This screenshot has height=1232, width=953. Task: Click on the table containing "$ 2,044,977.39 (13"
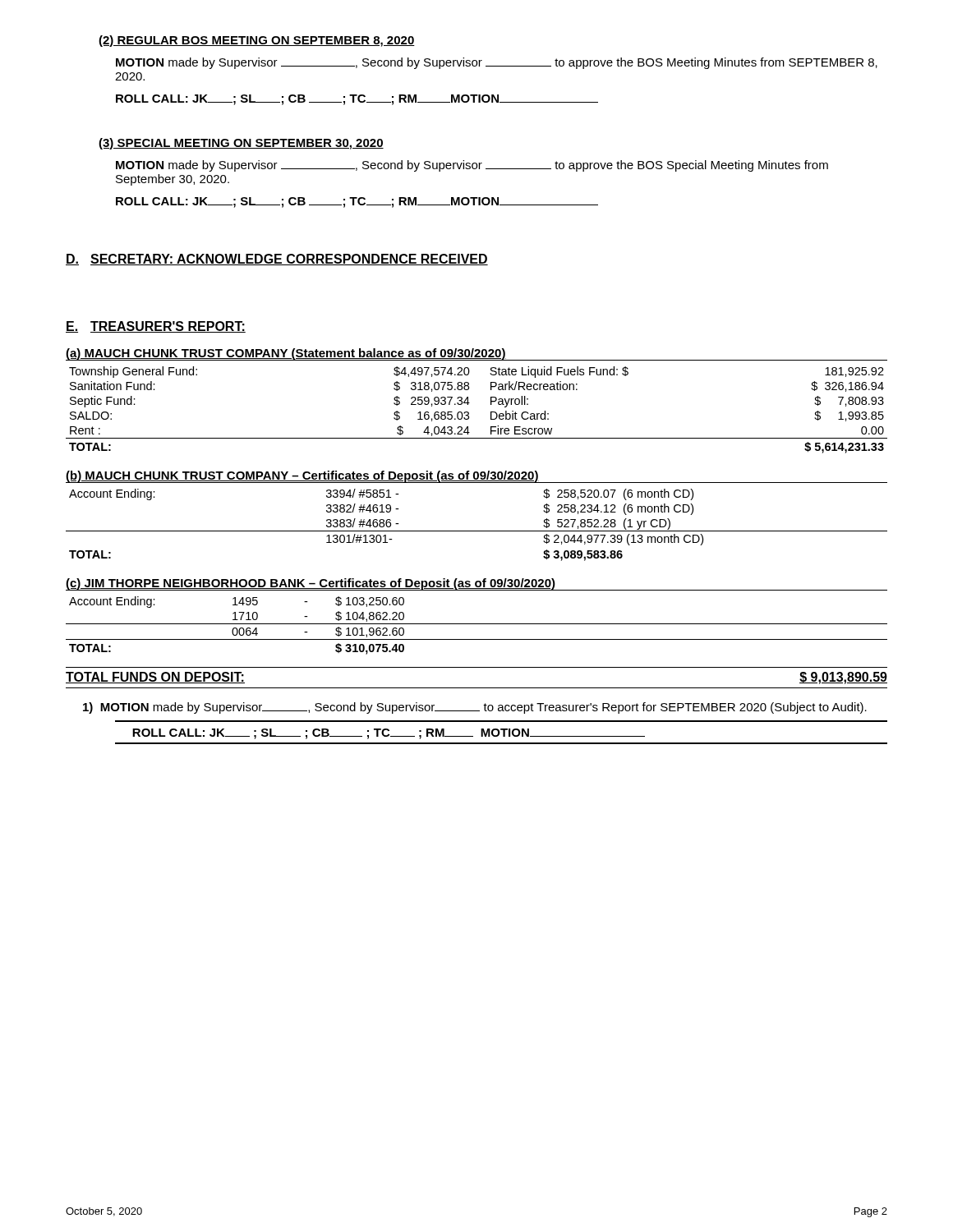[476, 524]
